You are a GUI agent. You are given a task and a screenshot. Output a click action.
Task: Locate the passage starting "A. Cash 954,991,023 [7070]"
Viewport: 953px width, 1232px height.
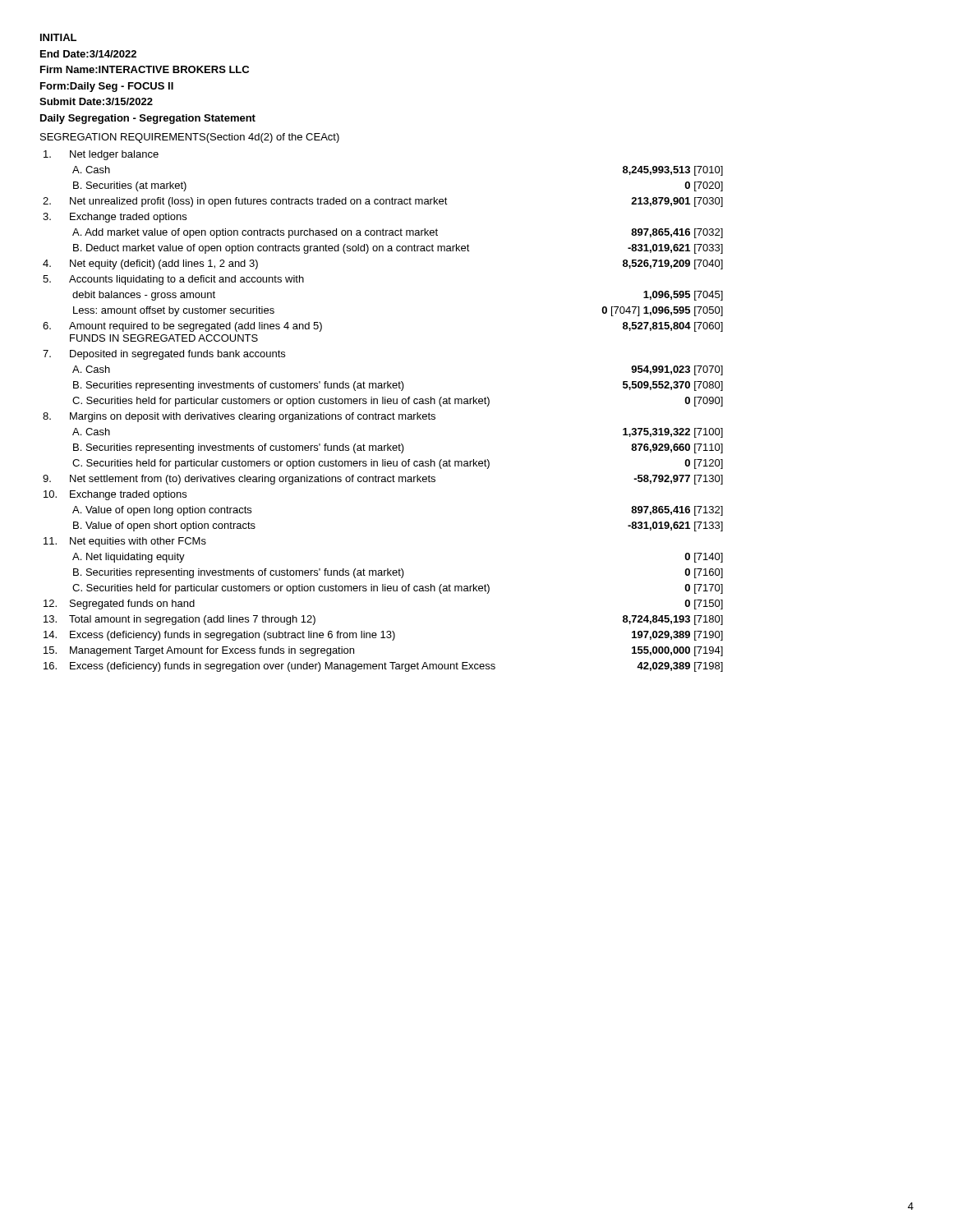tap(88, 372)
